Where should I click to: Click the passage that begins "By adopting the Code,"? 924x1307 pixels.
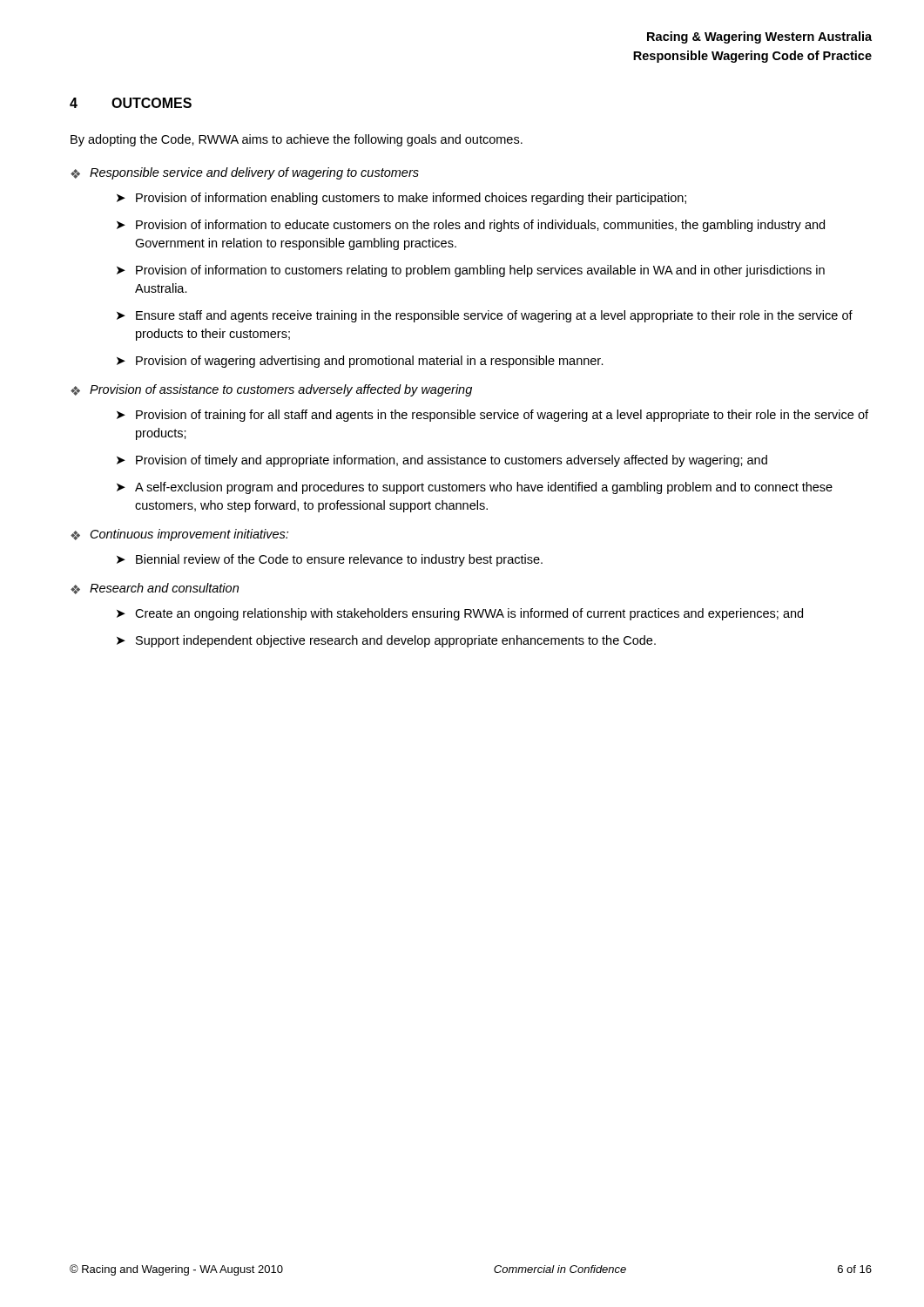tap(296, 139)
